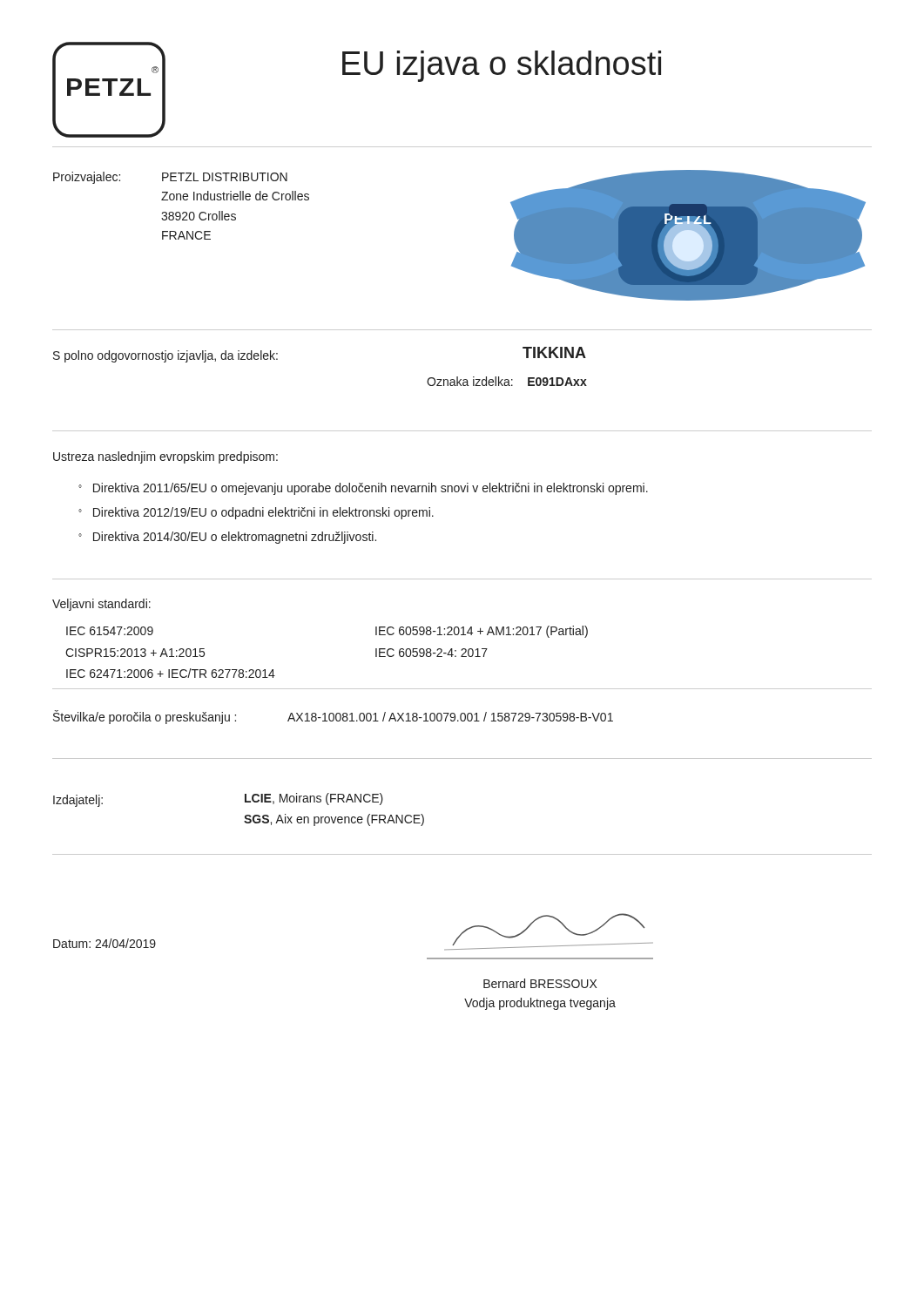
Task: Select the text starting "Številka/e poročila o preskušanju :"
Action: (145, 717)
